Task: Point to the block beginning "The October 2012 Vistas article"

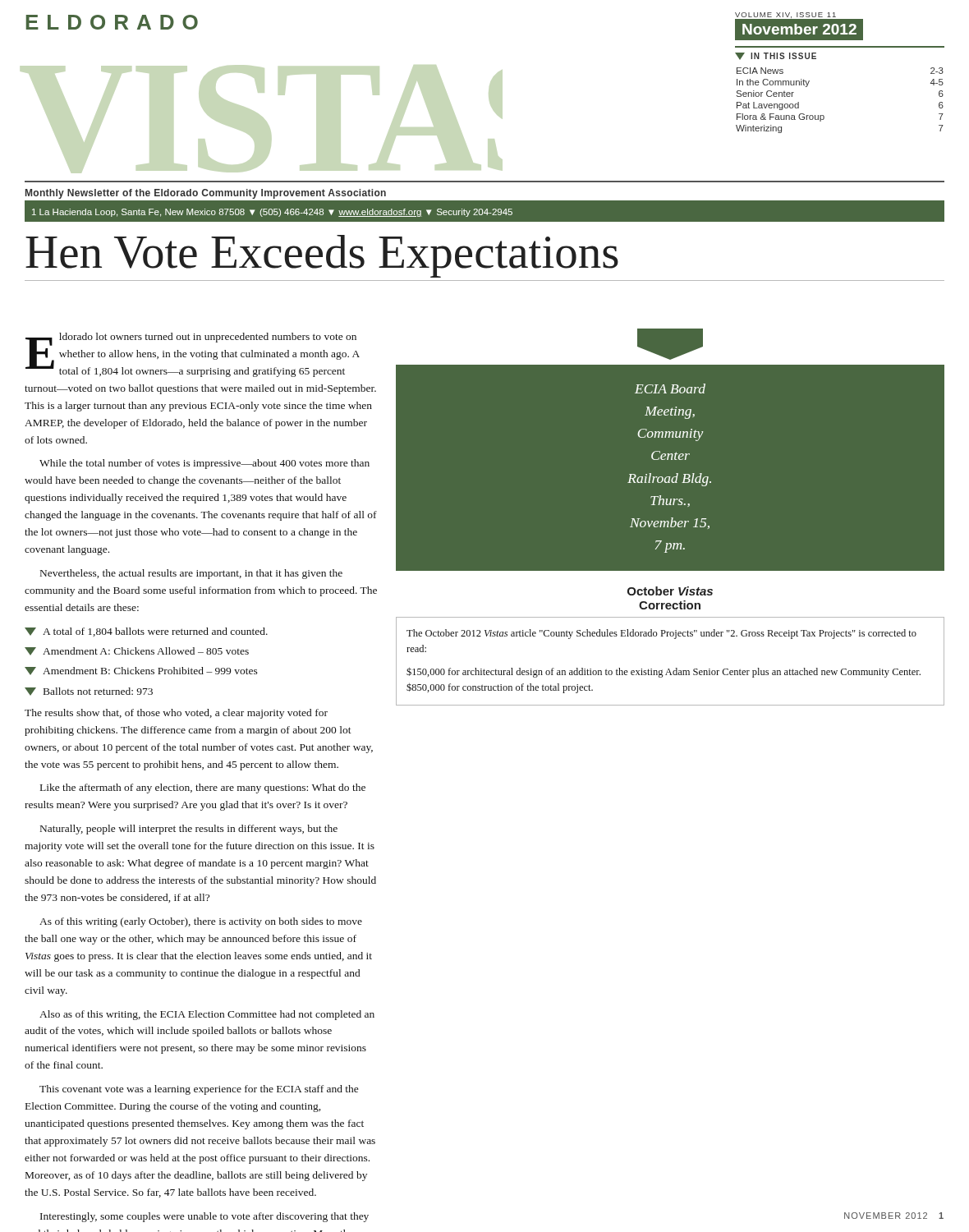Action: [670, 661]
